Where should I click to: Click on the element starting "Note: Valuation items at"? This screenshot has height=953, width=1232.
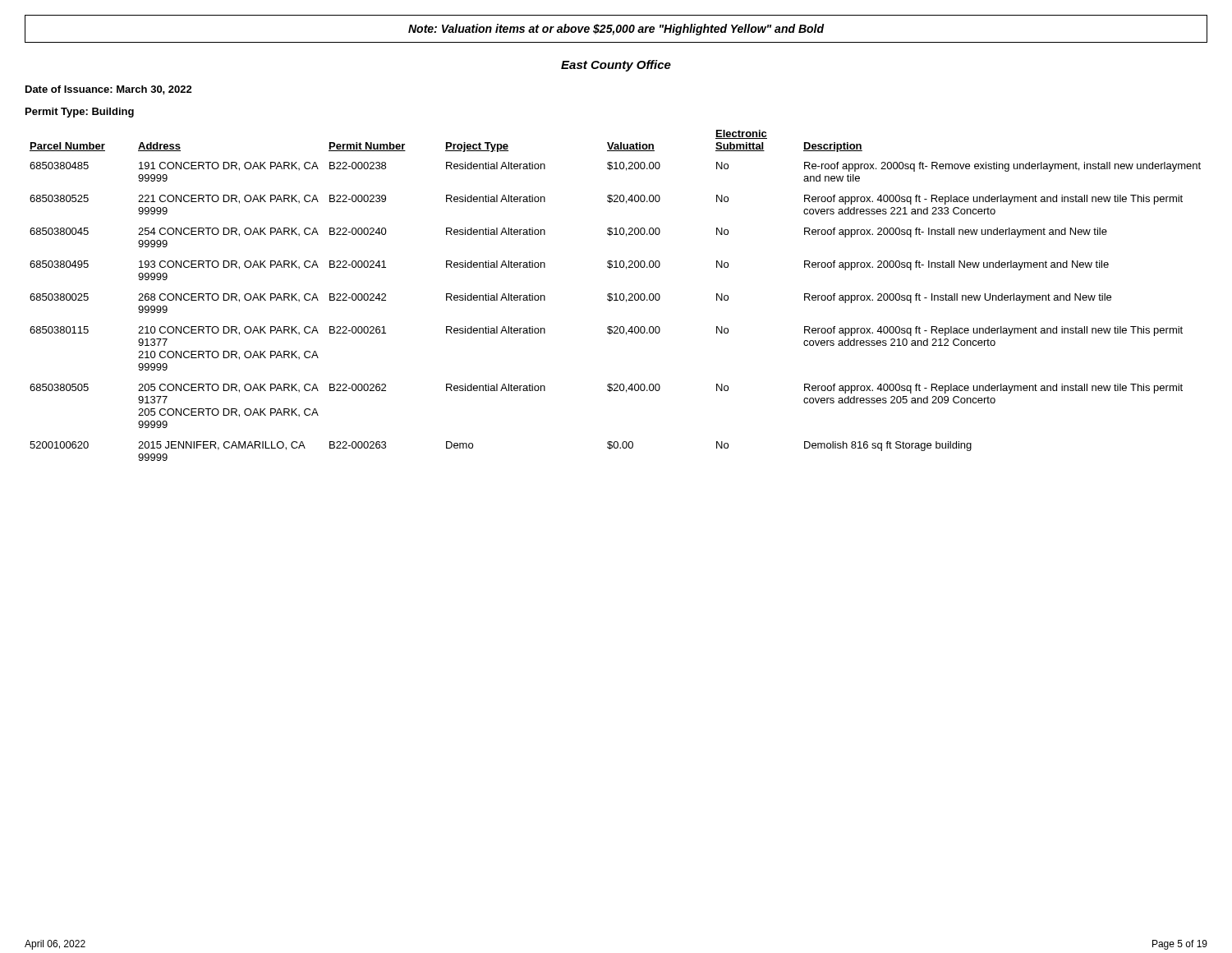[x=616, y=29]
